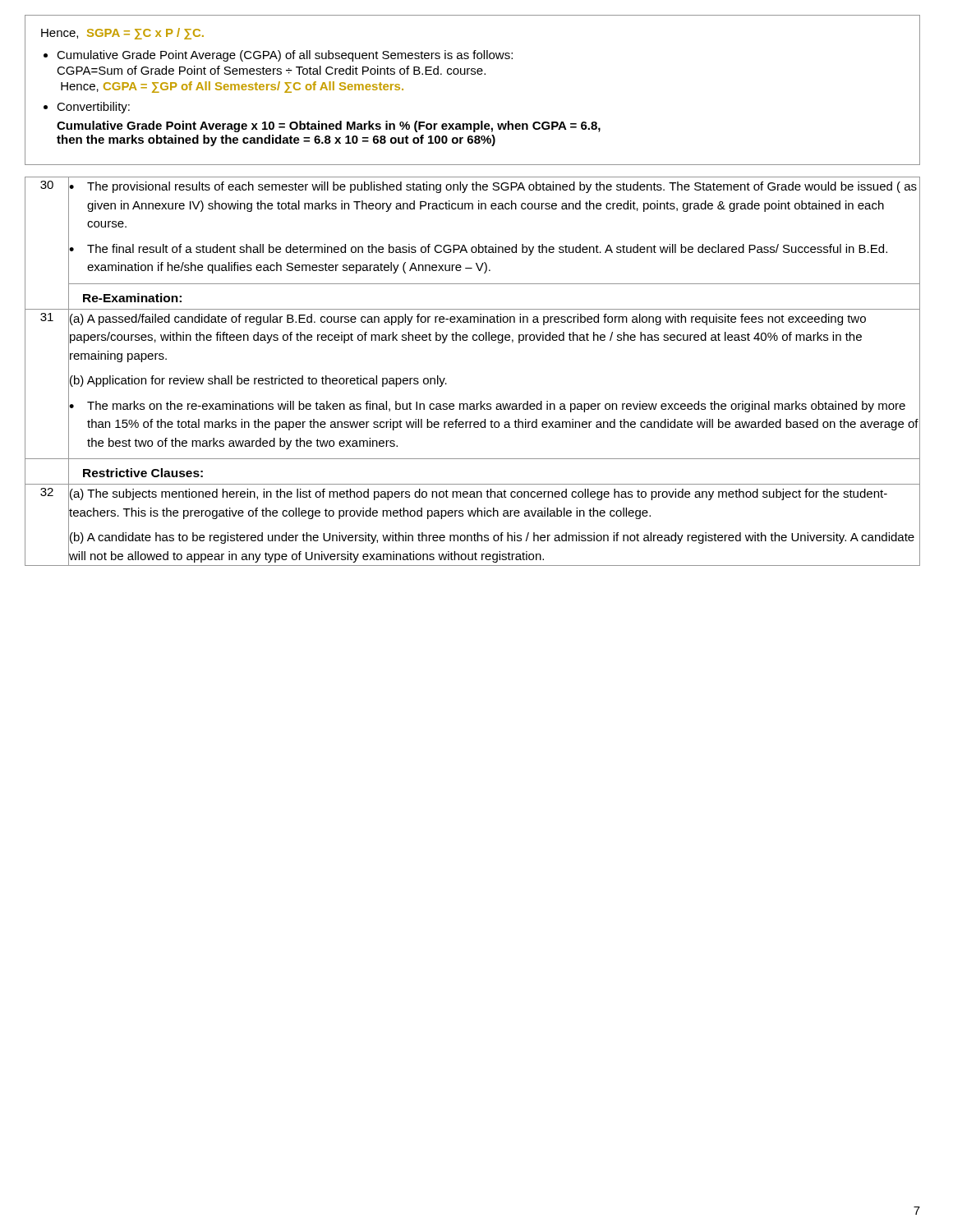This screenshot has height=1232, width=953.
Task: Find the text block that reads "(a) A passed/failed candidate"
Action: 468,336
